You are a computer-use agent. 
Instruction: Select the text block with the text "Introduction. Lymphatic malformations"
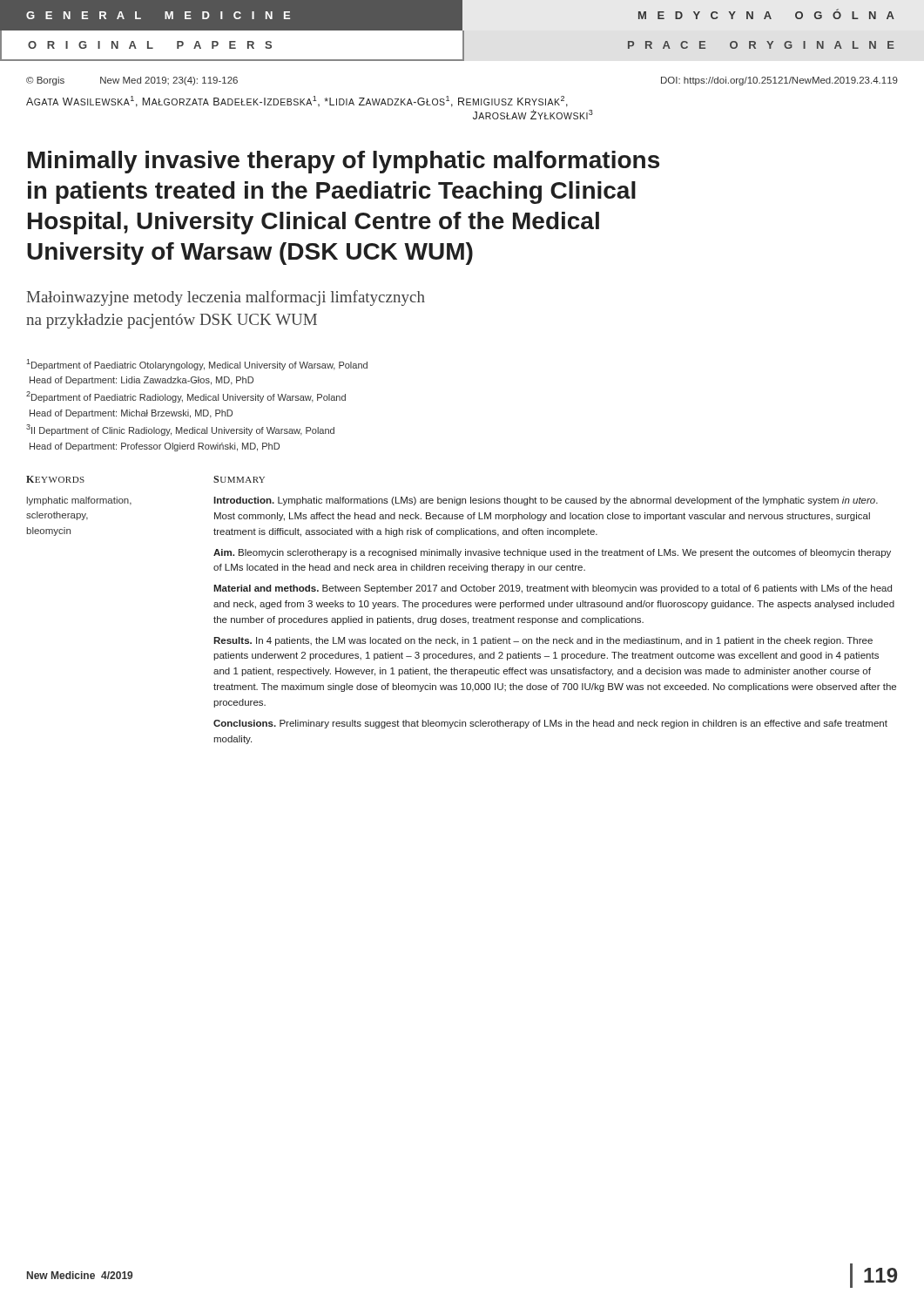(x=556, y=620)
